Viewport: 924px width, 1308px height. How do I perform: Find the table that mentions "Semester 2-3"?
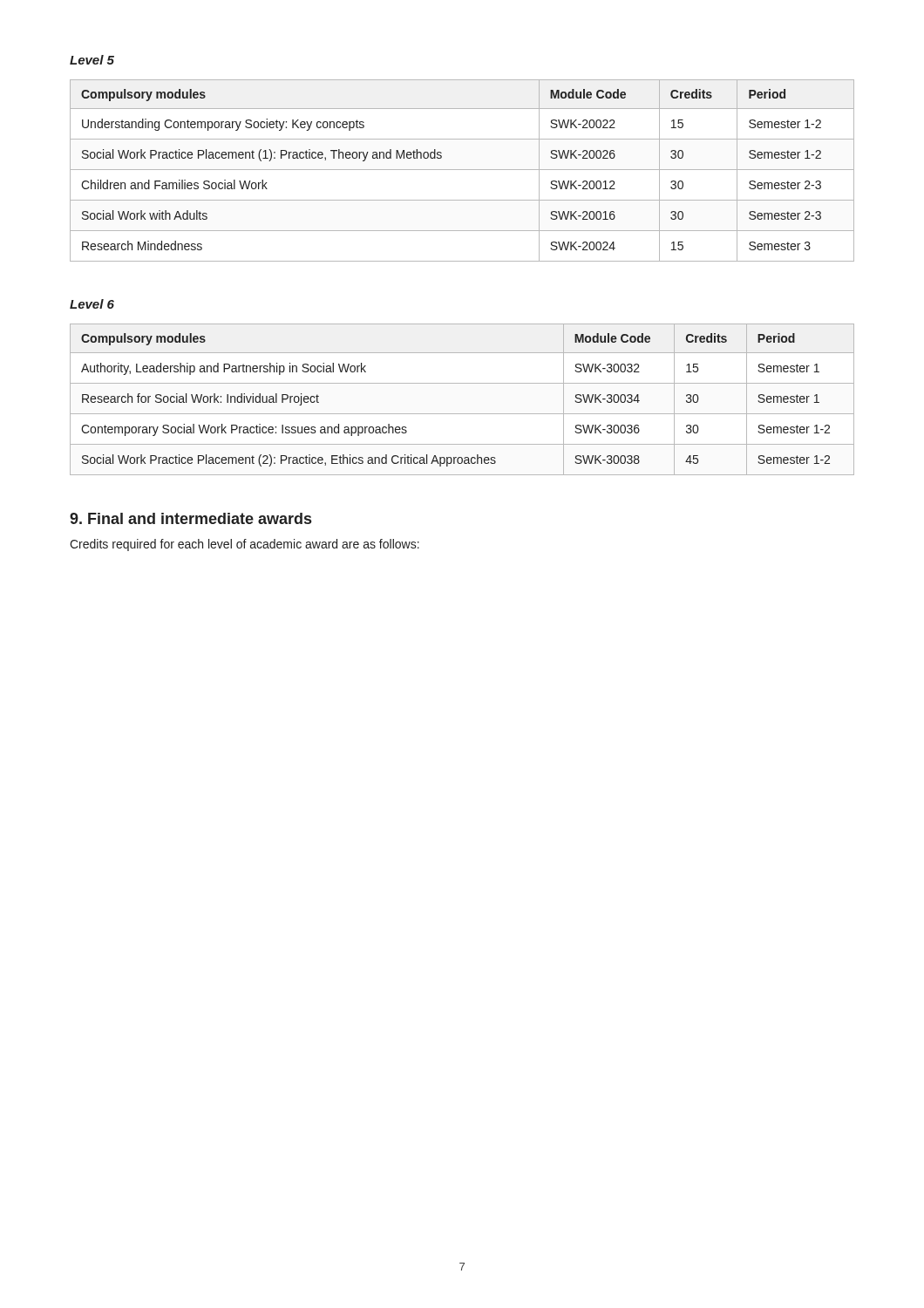(x=462, y=170)
